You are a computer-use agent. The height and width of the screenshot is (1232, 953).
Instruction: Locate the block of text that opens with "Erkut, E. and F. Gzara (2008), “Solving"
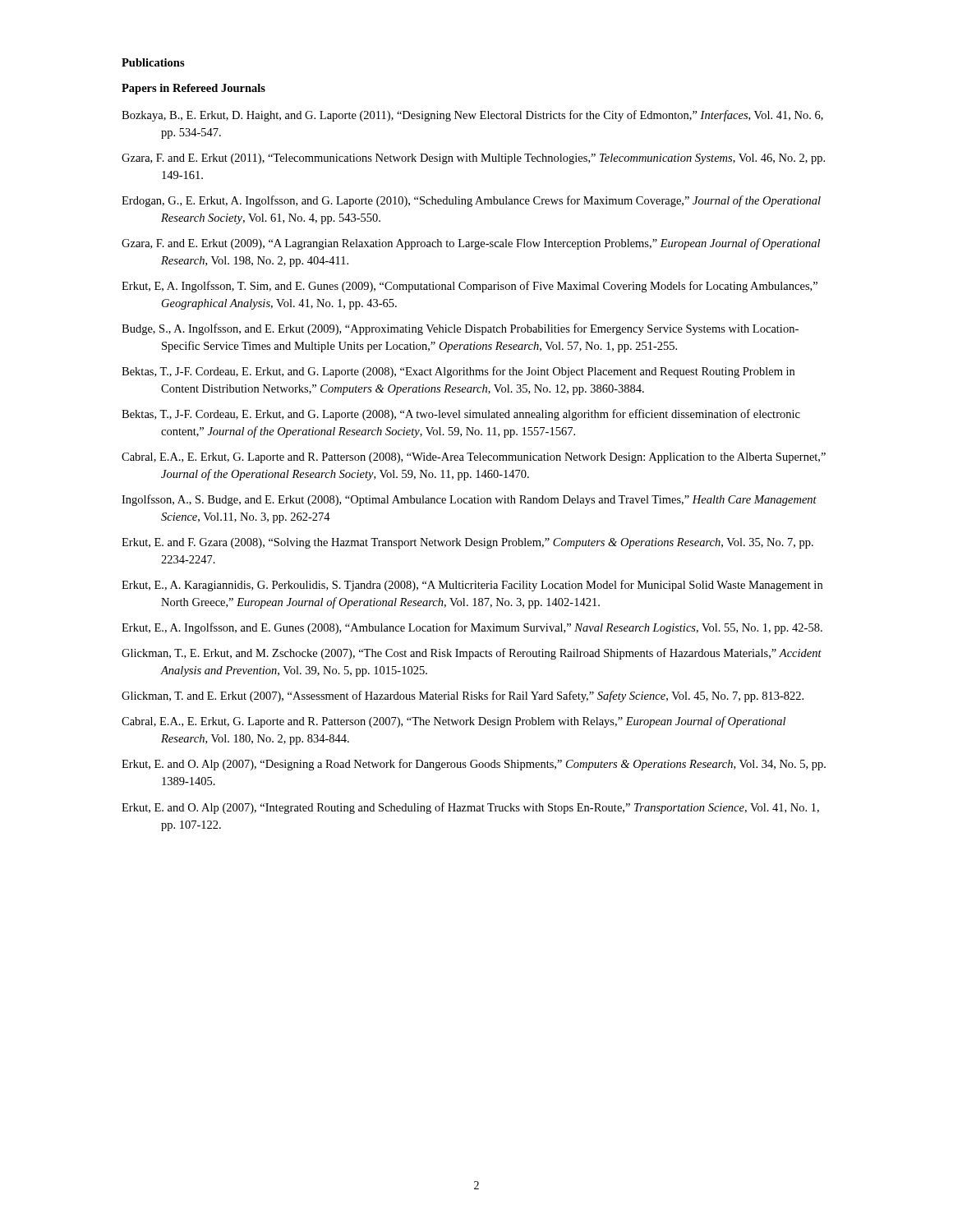click(468, 551)
